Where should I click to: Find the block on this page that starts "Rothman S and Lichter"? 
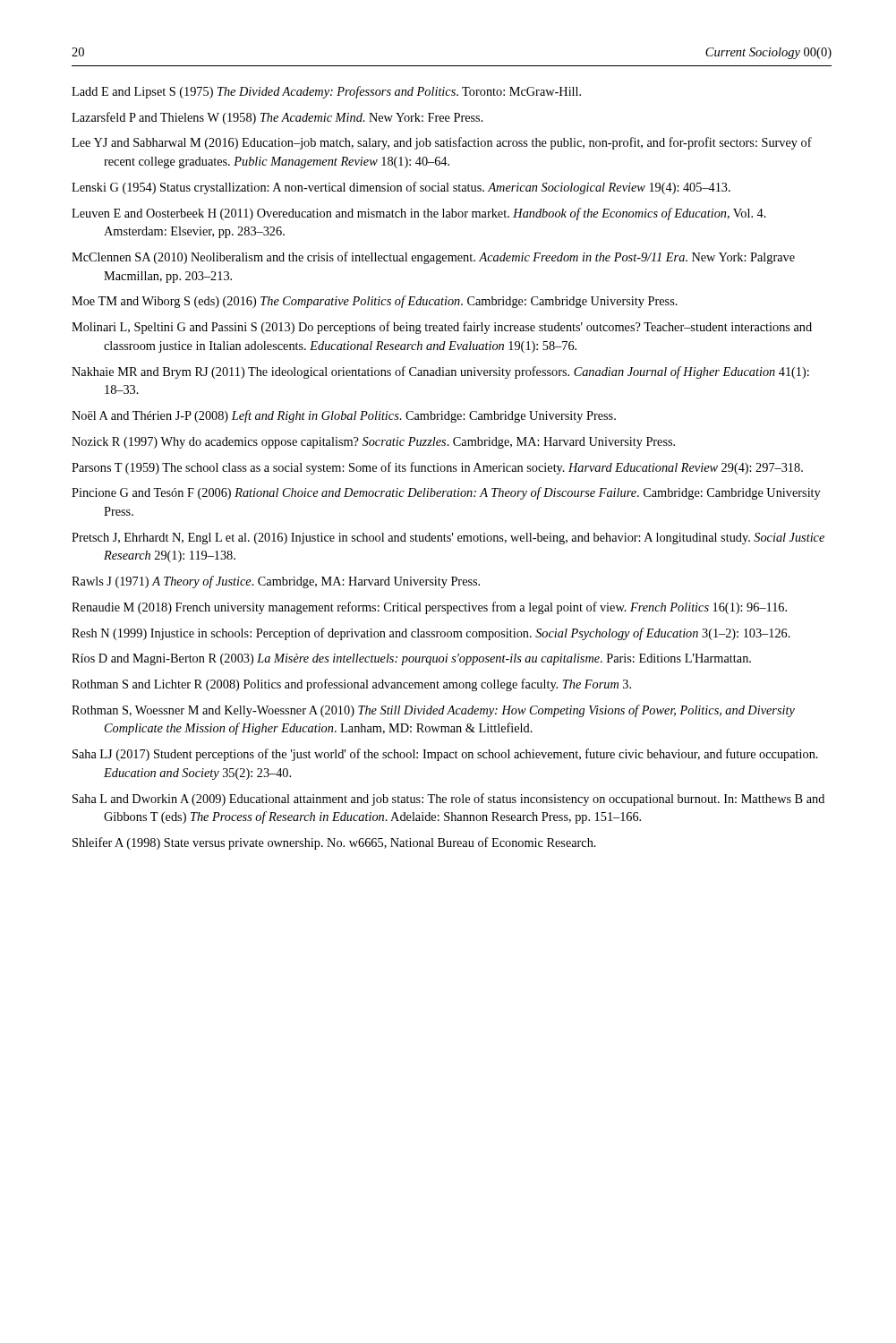(352, 684)
